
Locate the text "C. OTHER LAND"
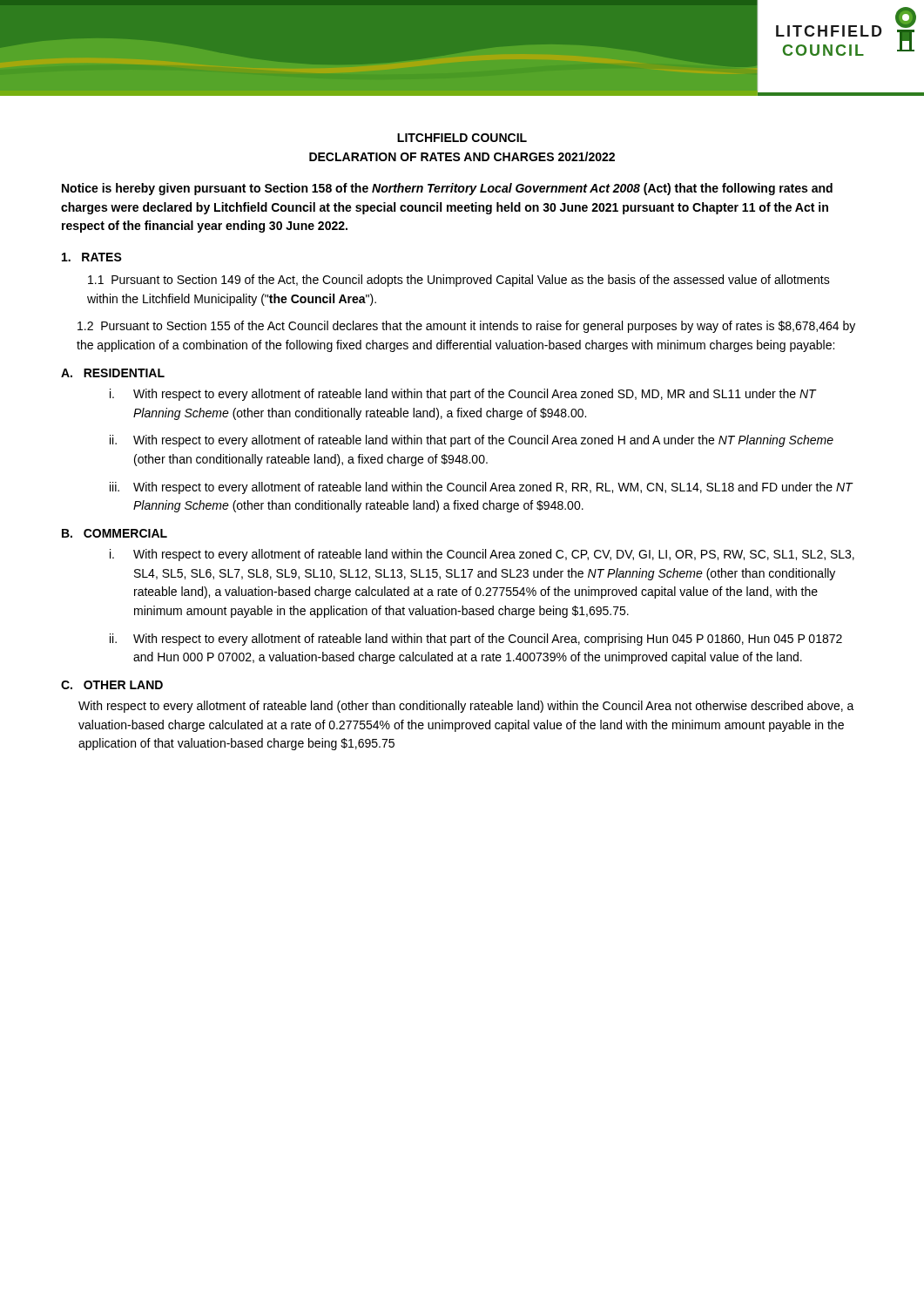(112, 685)
